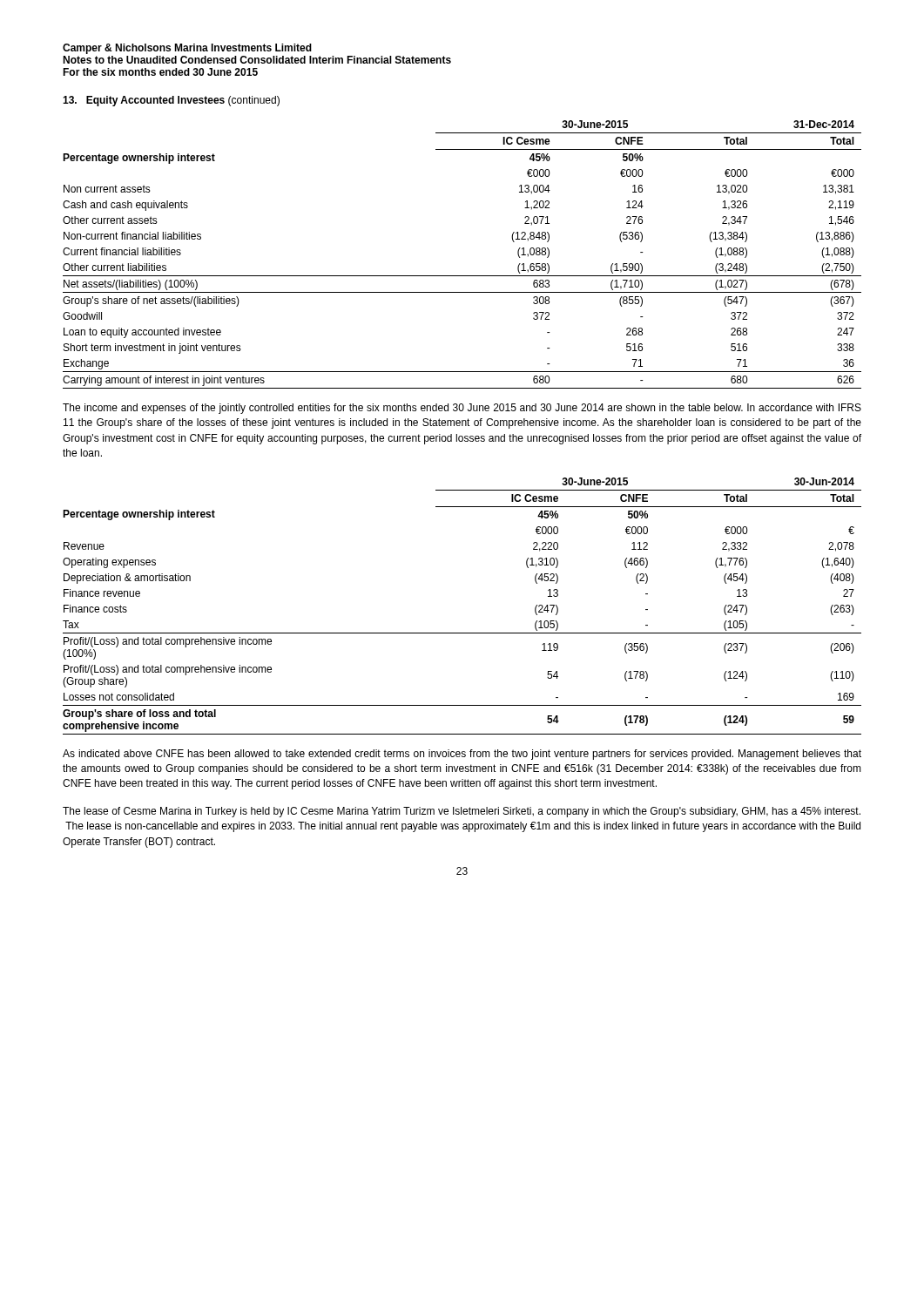Viewport: 924px width, 1307px height.
Task: Find the table that mentions "Current financial liabilities"
Action: point(462,253)
